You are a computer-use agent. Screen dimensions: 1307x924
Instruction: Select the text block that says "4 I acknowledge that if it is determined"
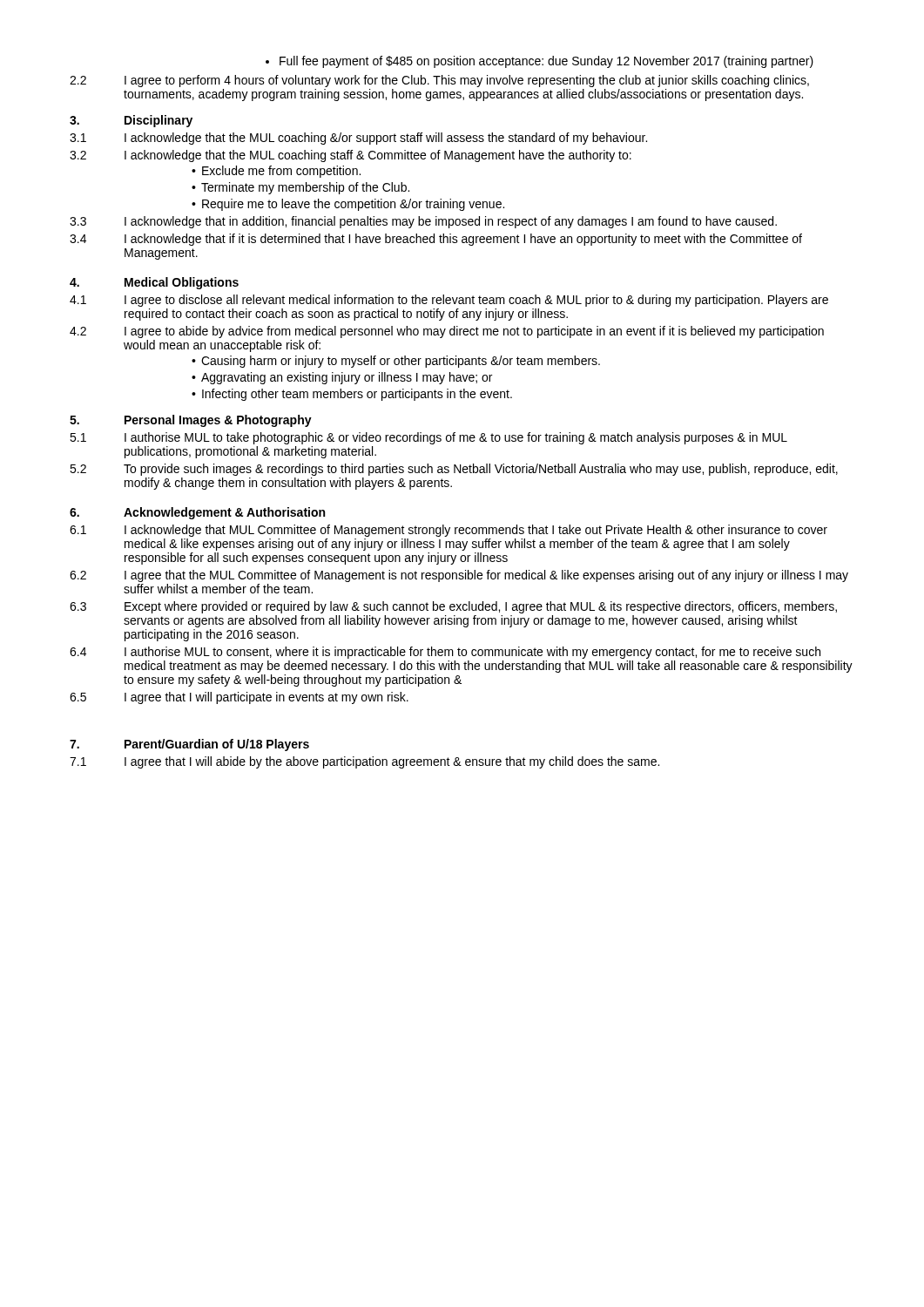(462, 246)
